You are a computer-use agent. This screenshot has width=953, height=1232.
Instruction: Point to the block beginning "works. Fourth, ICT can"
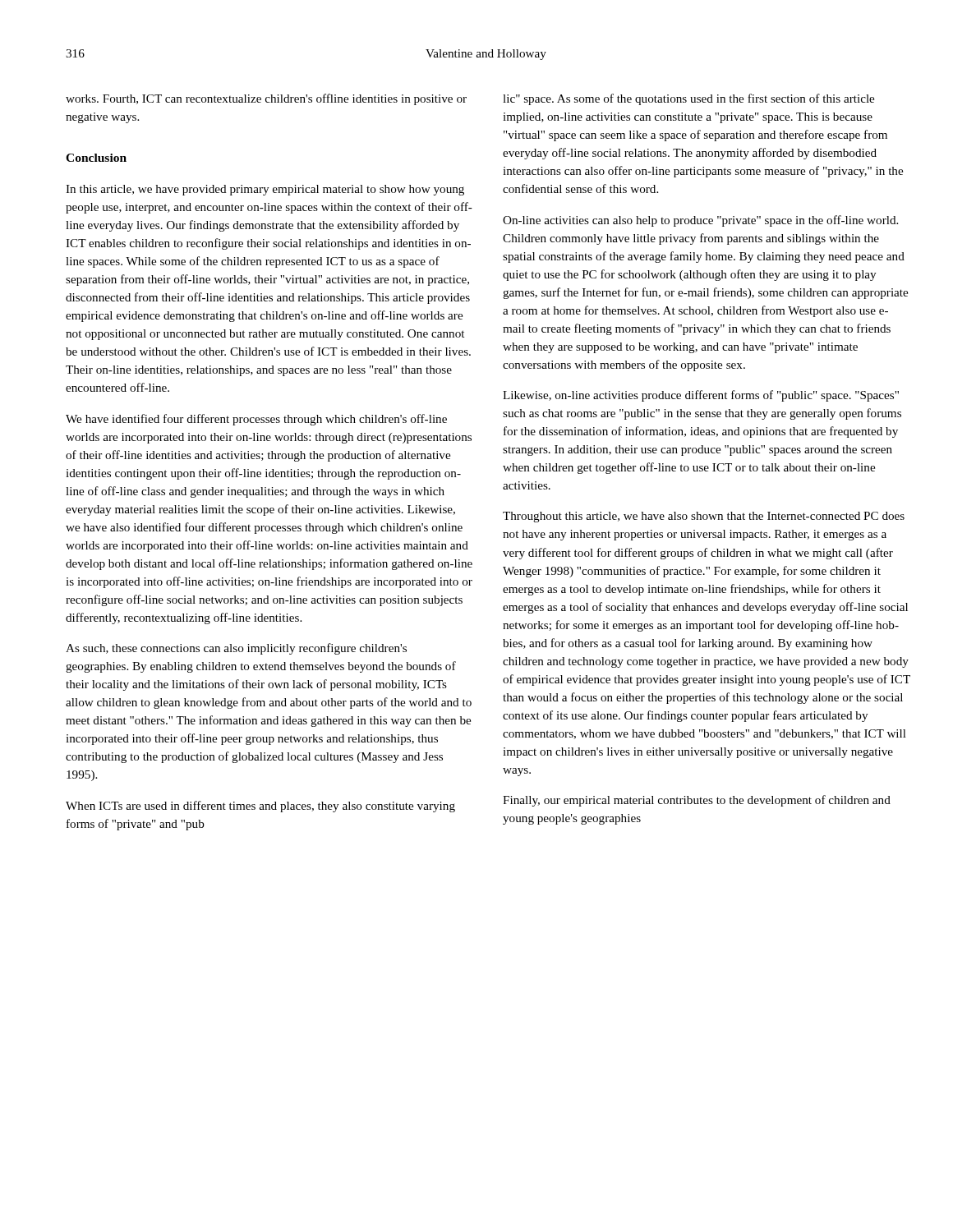pos(270,108)
